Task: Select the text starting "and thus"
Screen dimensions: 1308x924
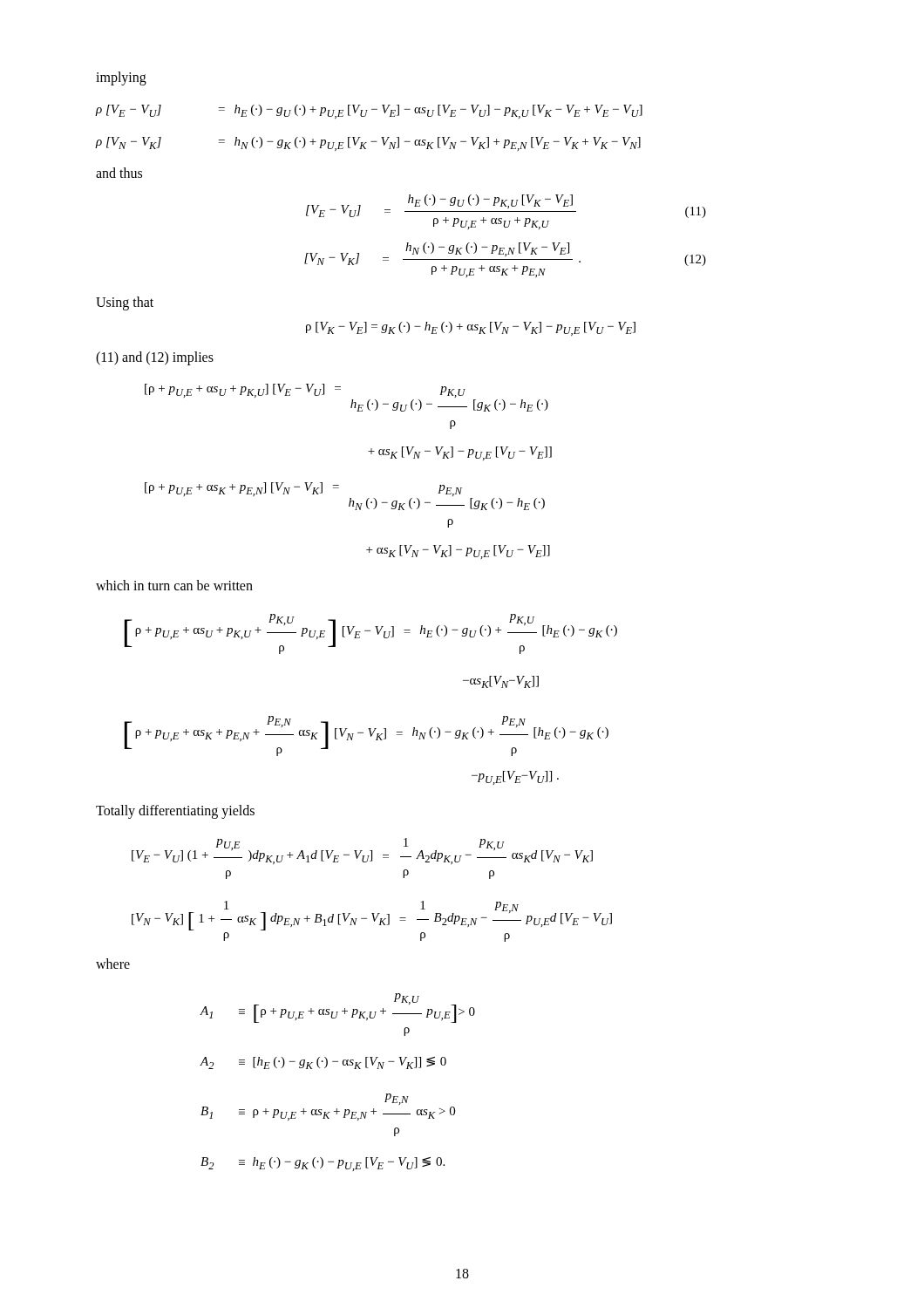Action: (x=119, y=173)
